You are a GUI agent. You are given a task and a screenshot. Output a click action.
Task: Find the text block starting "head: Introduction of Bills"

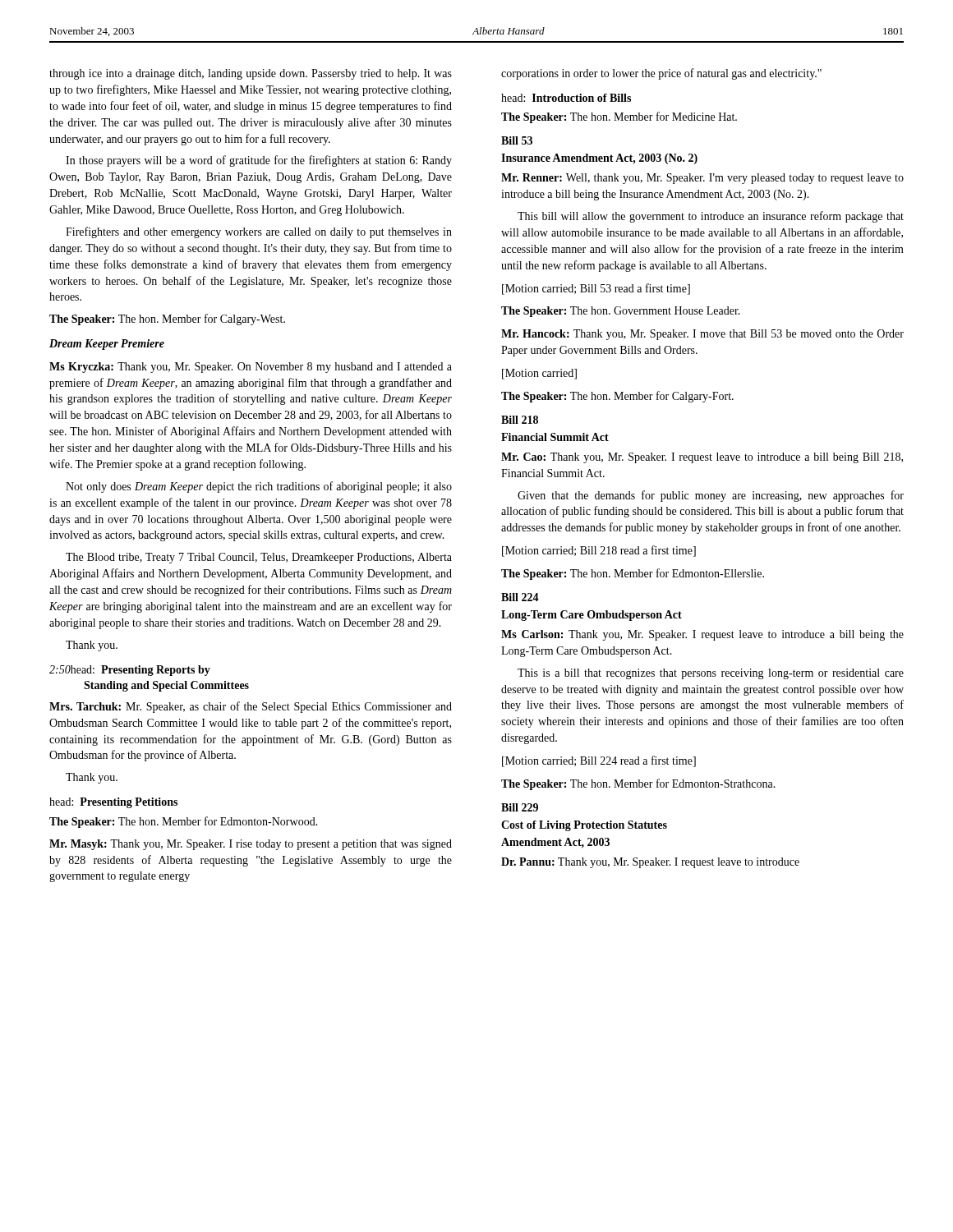click(566, 98)
